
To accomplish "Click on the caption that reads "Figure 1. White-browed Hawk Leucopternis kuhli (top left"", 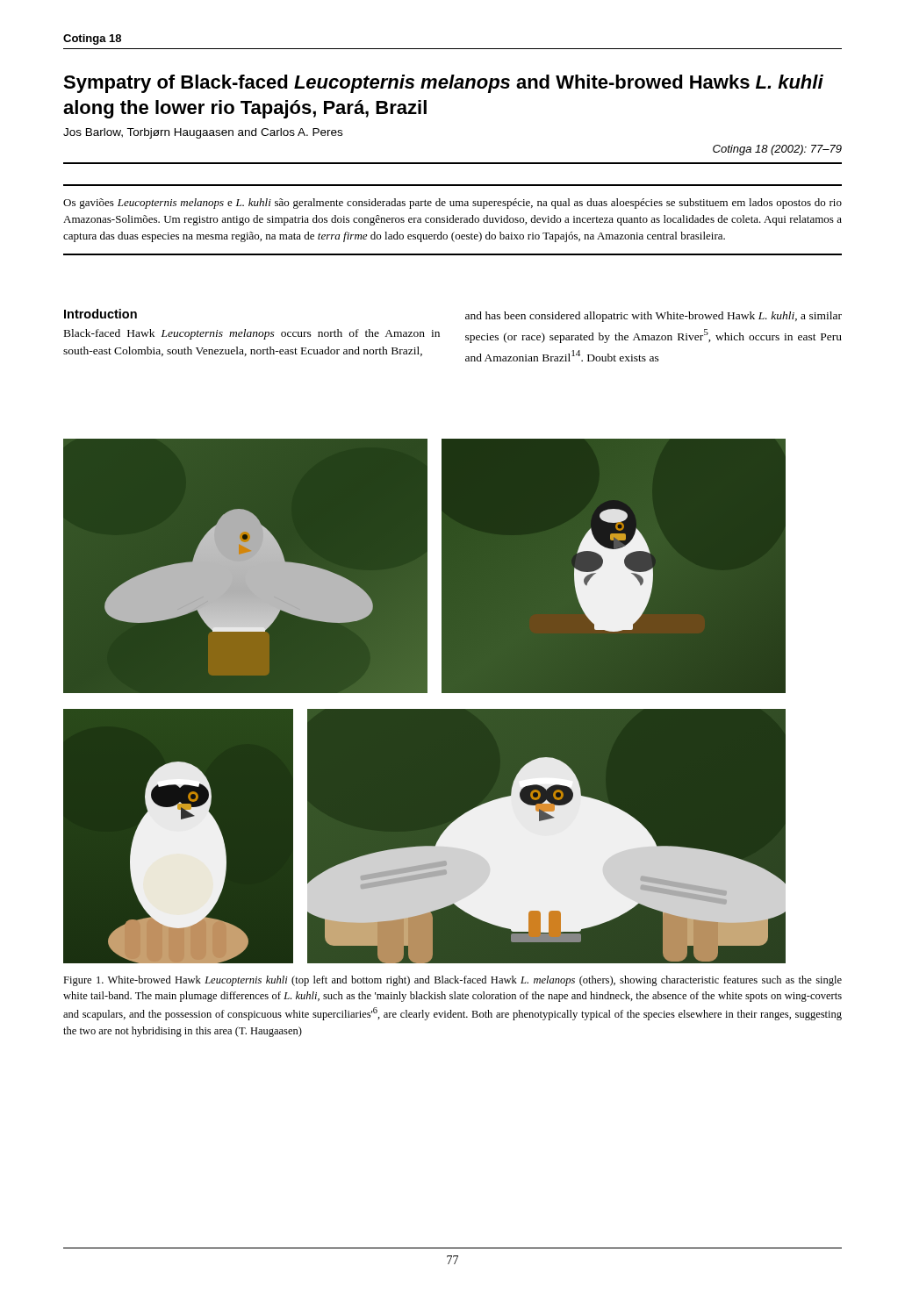I will click(452, 1005).
